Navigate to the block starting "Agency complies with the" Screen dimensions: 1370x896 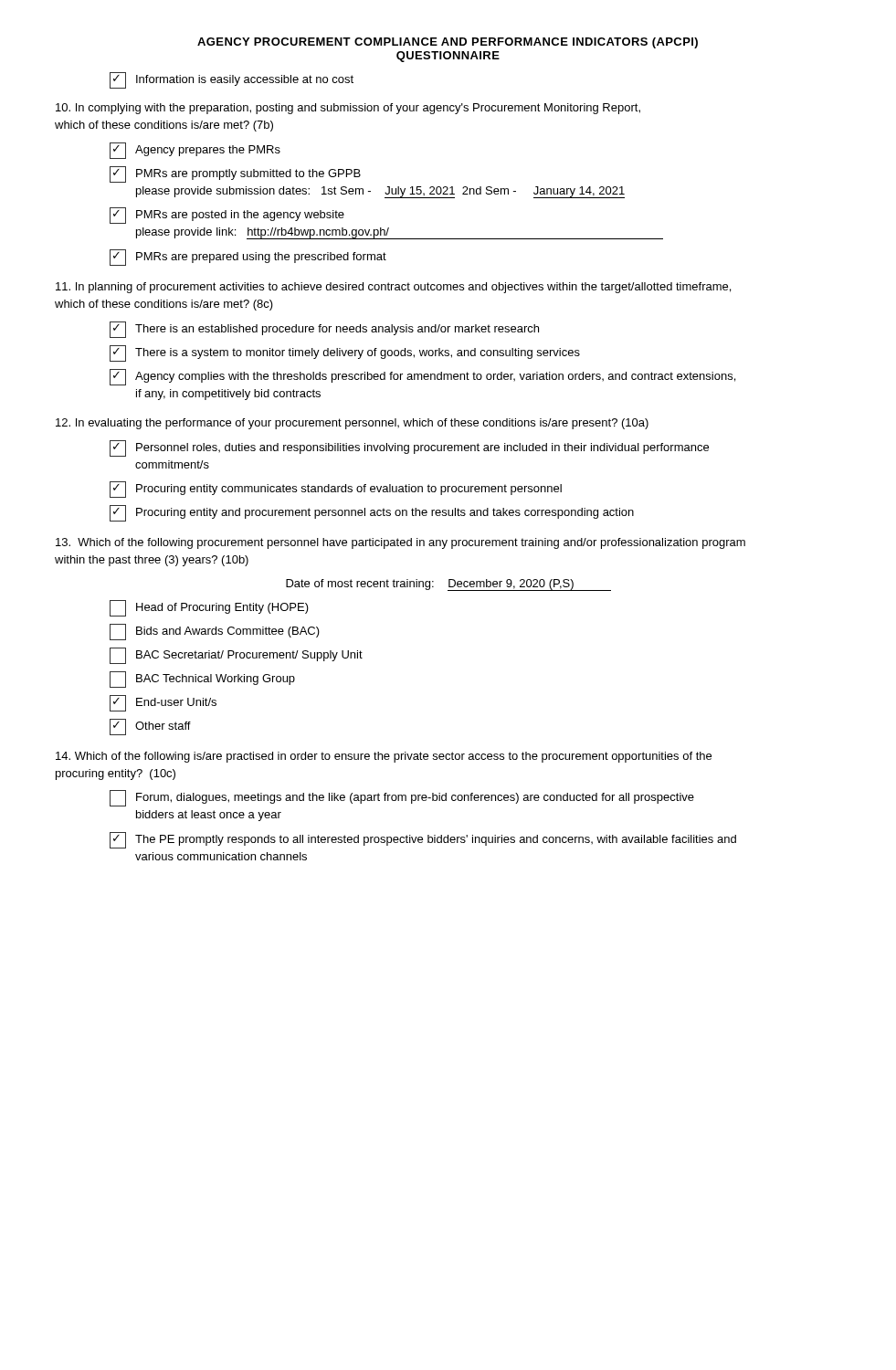point(423,385)
